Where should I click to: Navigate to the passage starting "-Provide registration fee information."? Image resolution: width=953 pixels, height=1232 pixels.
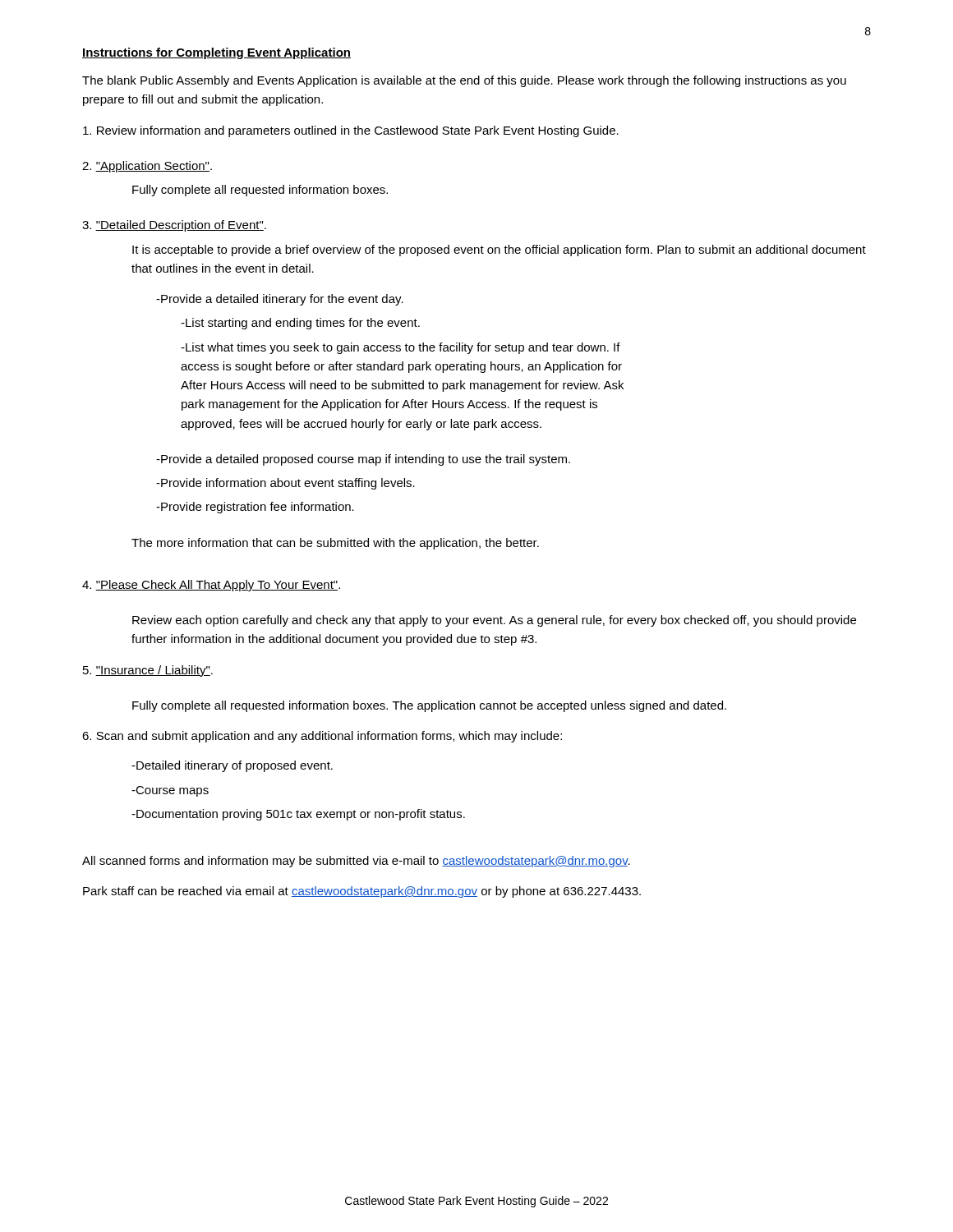[x=255, y=507]
